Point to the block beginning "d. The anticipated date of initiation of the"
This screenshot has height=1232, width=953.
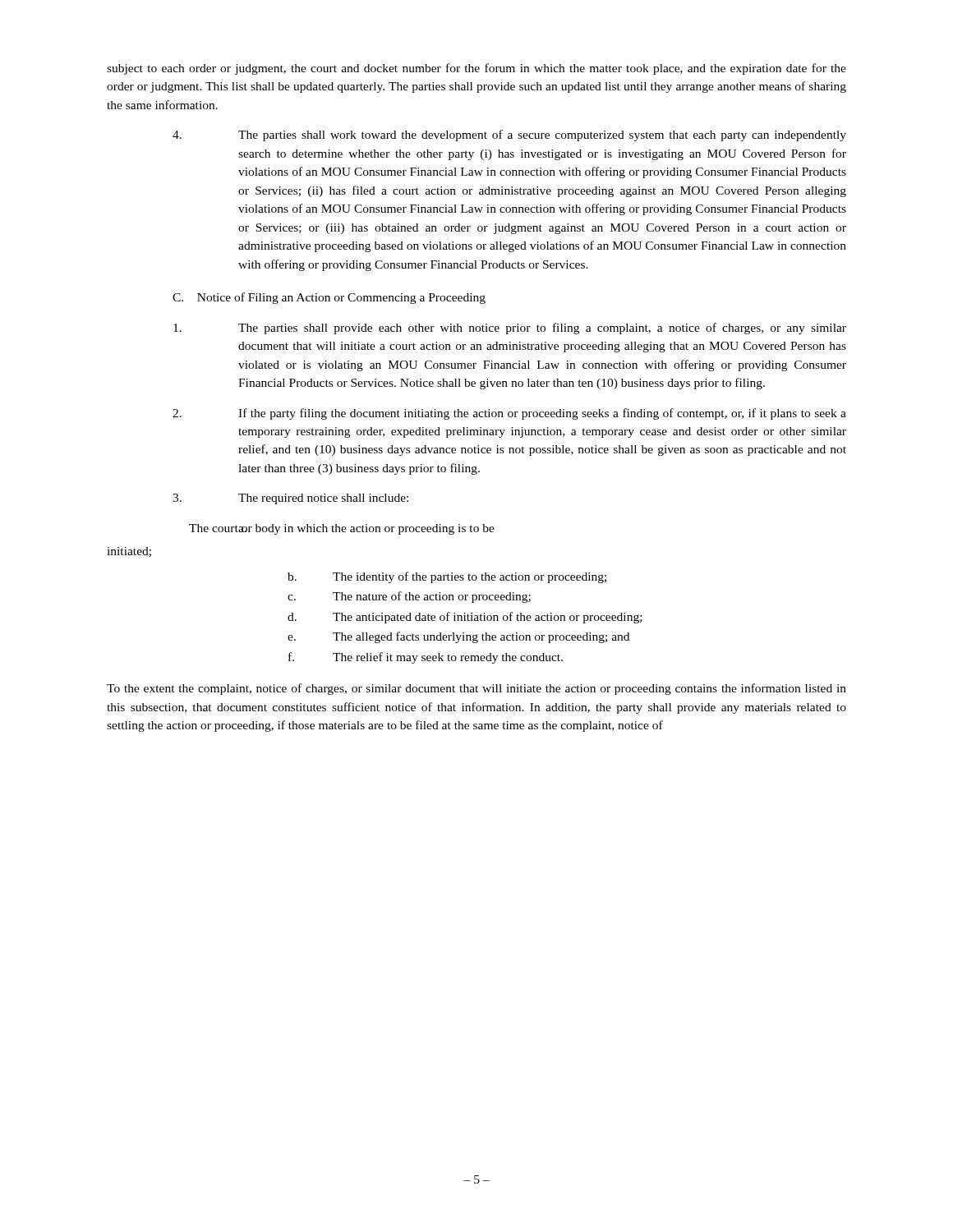[476, 617]
